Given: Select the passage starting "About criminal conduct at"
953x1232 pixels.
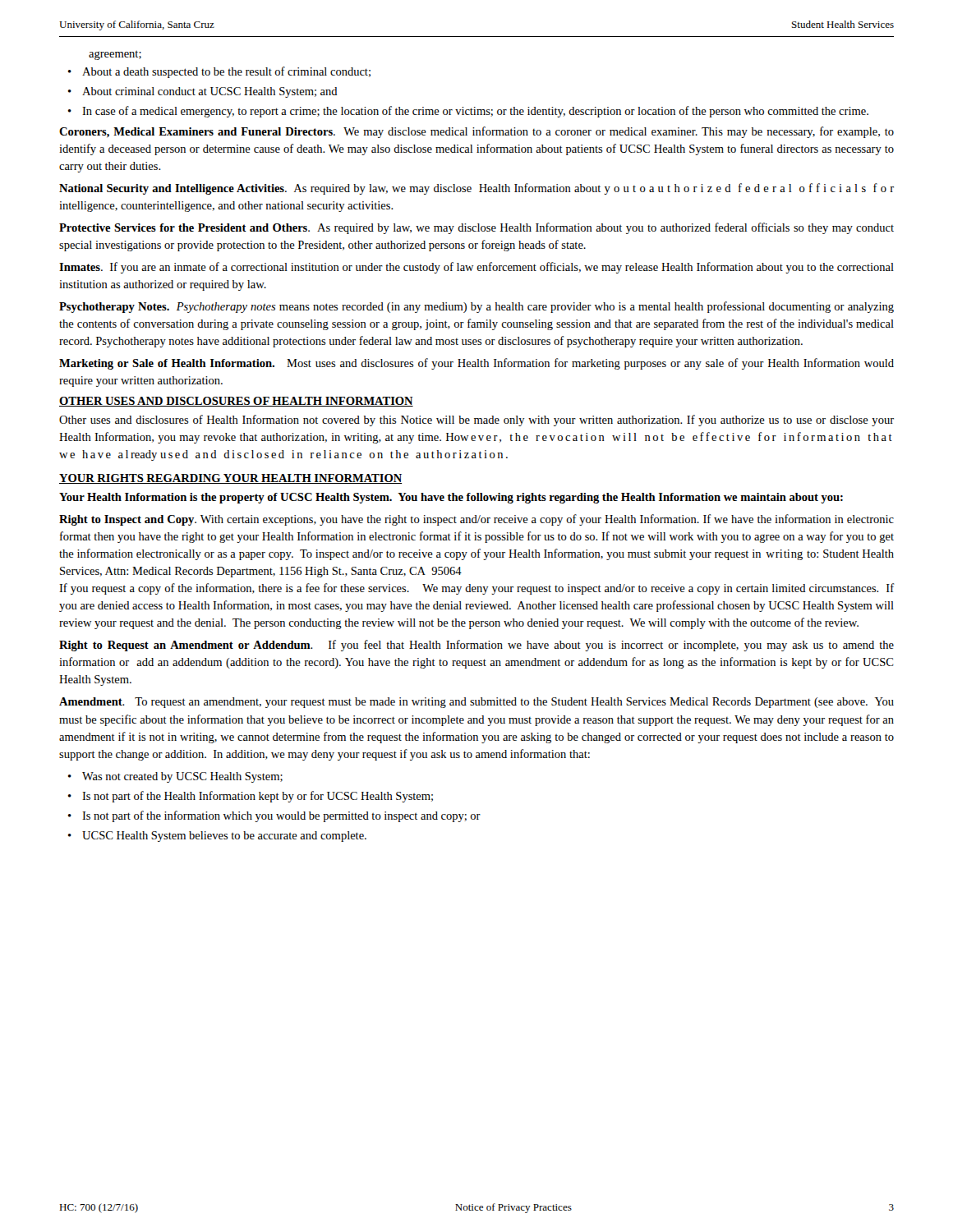Looking at the screenshot, I should click(x=210, y=91).
